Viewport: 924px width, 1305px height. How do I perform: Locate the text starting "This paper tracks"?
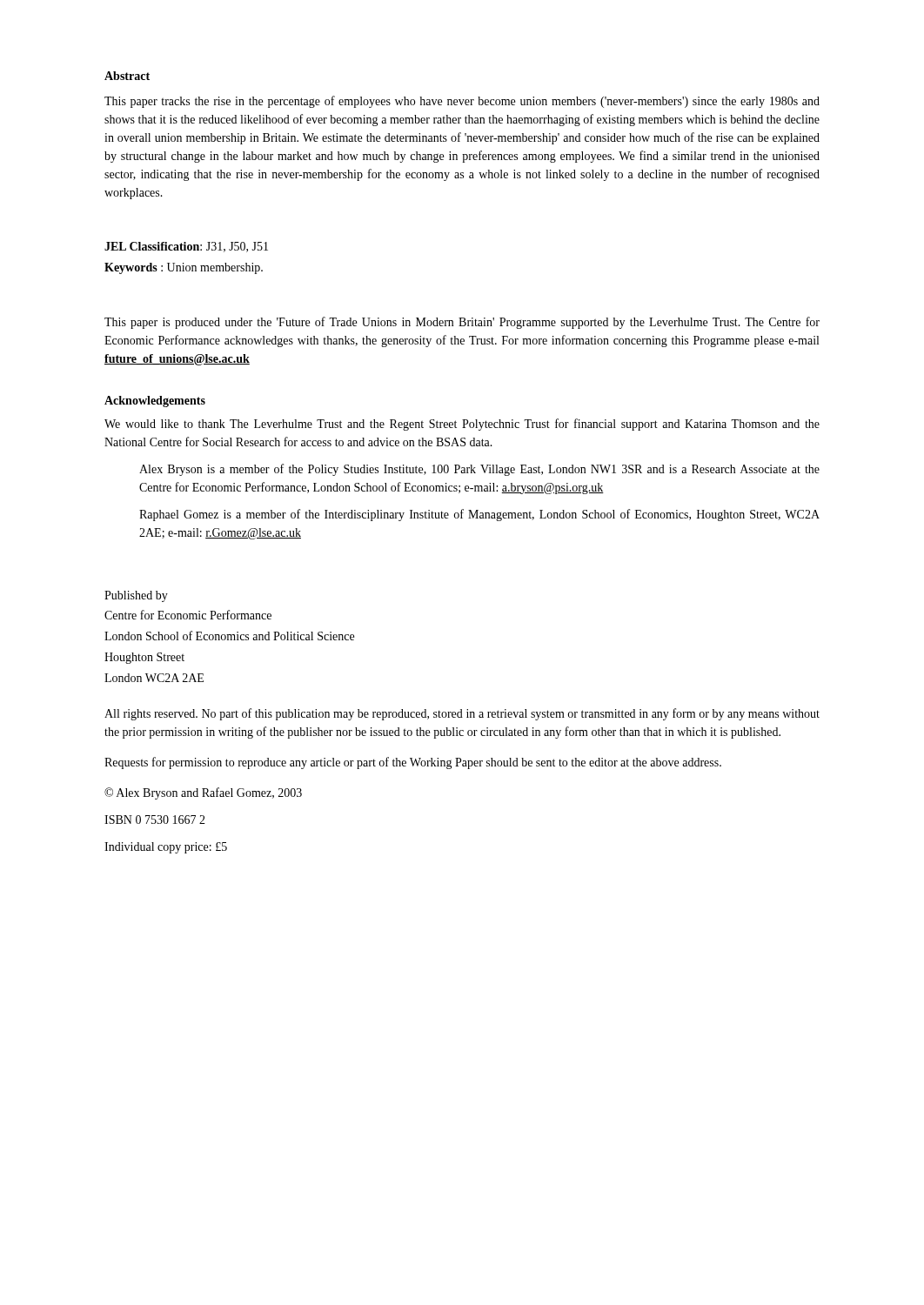tap(462, 147)
